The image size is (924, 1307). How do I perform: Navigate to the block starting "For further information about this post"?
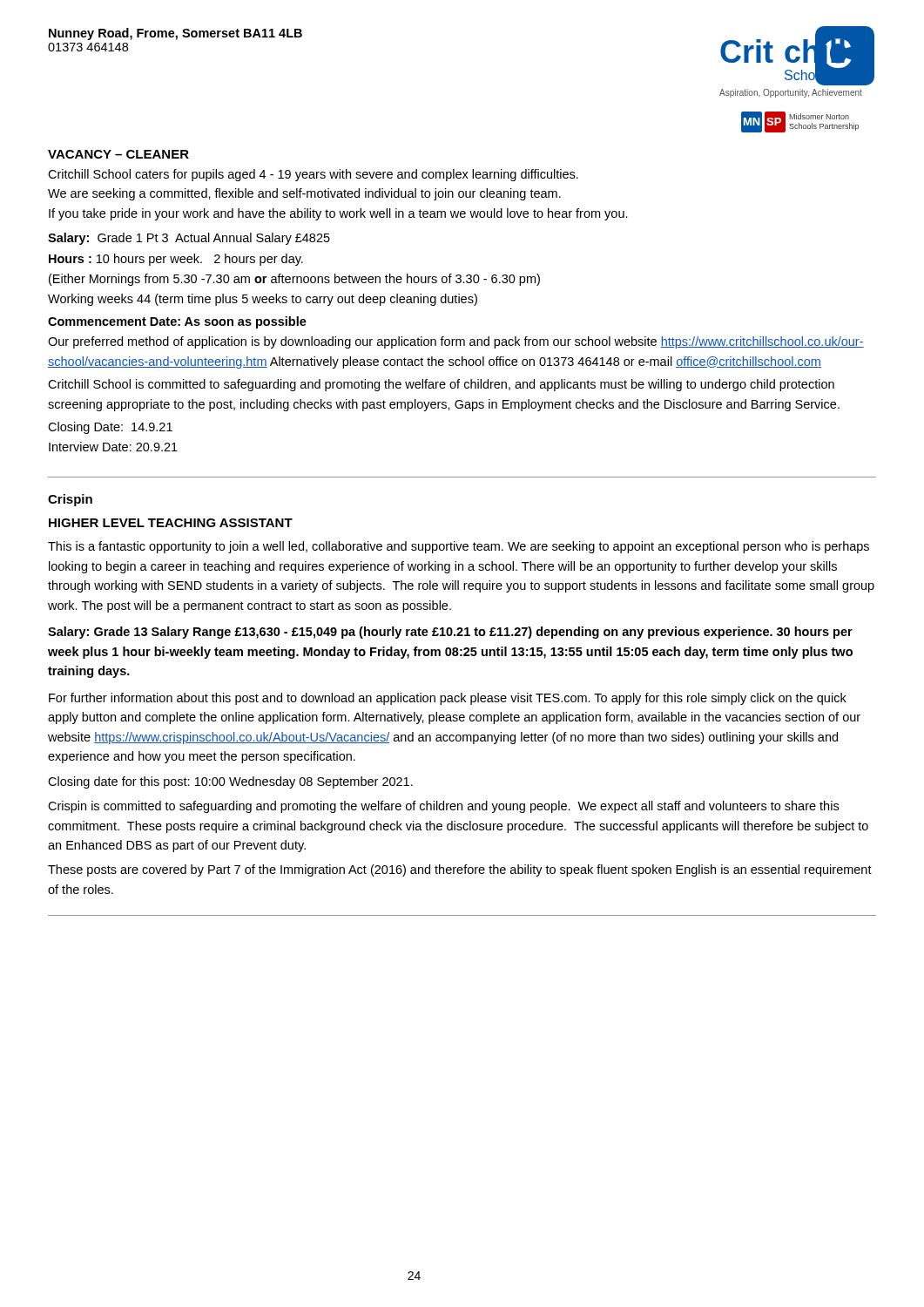[x=454, y=727]
